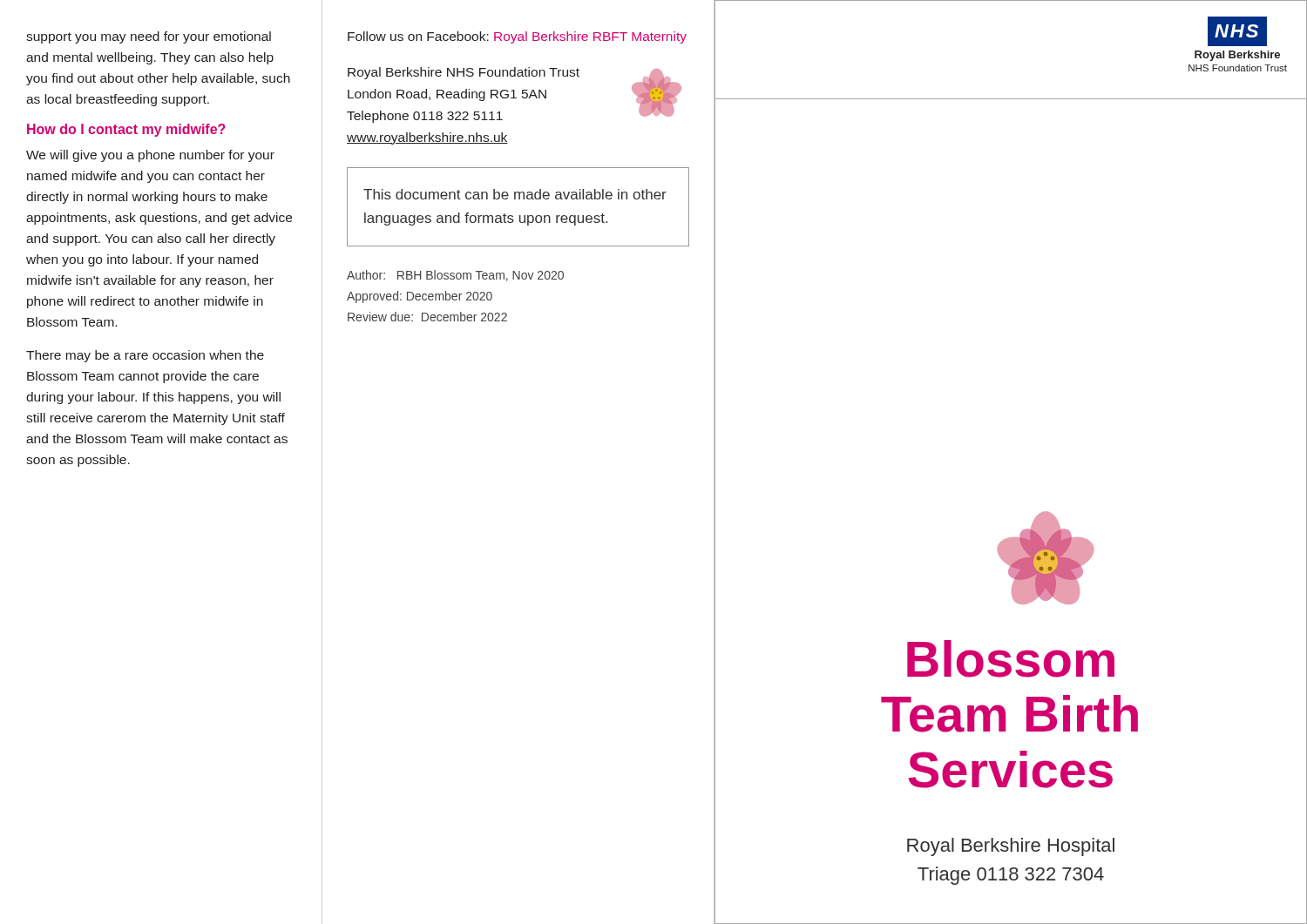Find the text starting "Author: RBH Blossom Team, Nov 2020 Approved: December"

click(x=455, y=276)
